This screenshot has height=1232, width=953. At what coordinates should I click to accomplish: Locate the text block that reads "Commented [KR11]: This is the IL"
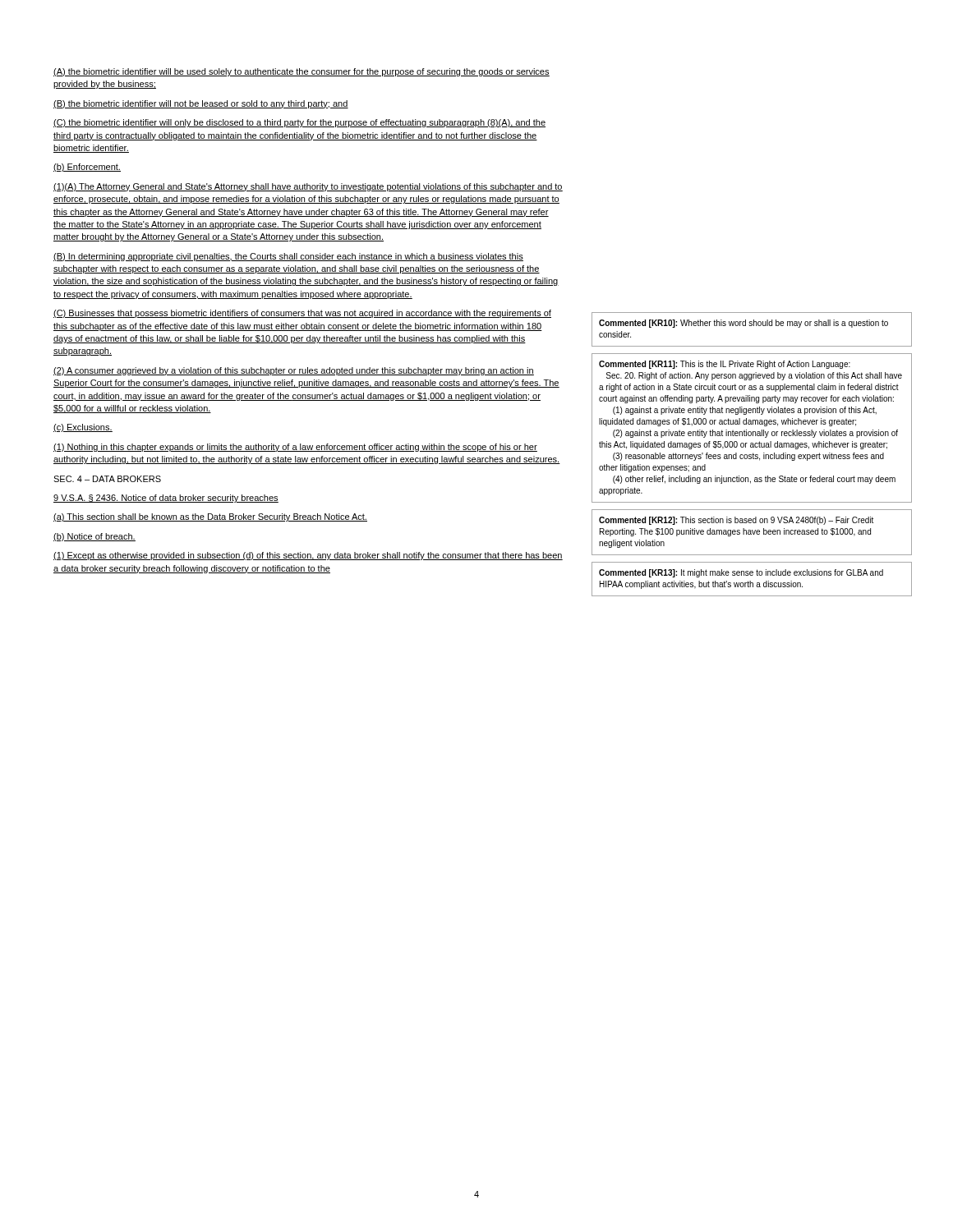750,428
